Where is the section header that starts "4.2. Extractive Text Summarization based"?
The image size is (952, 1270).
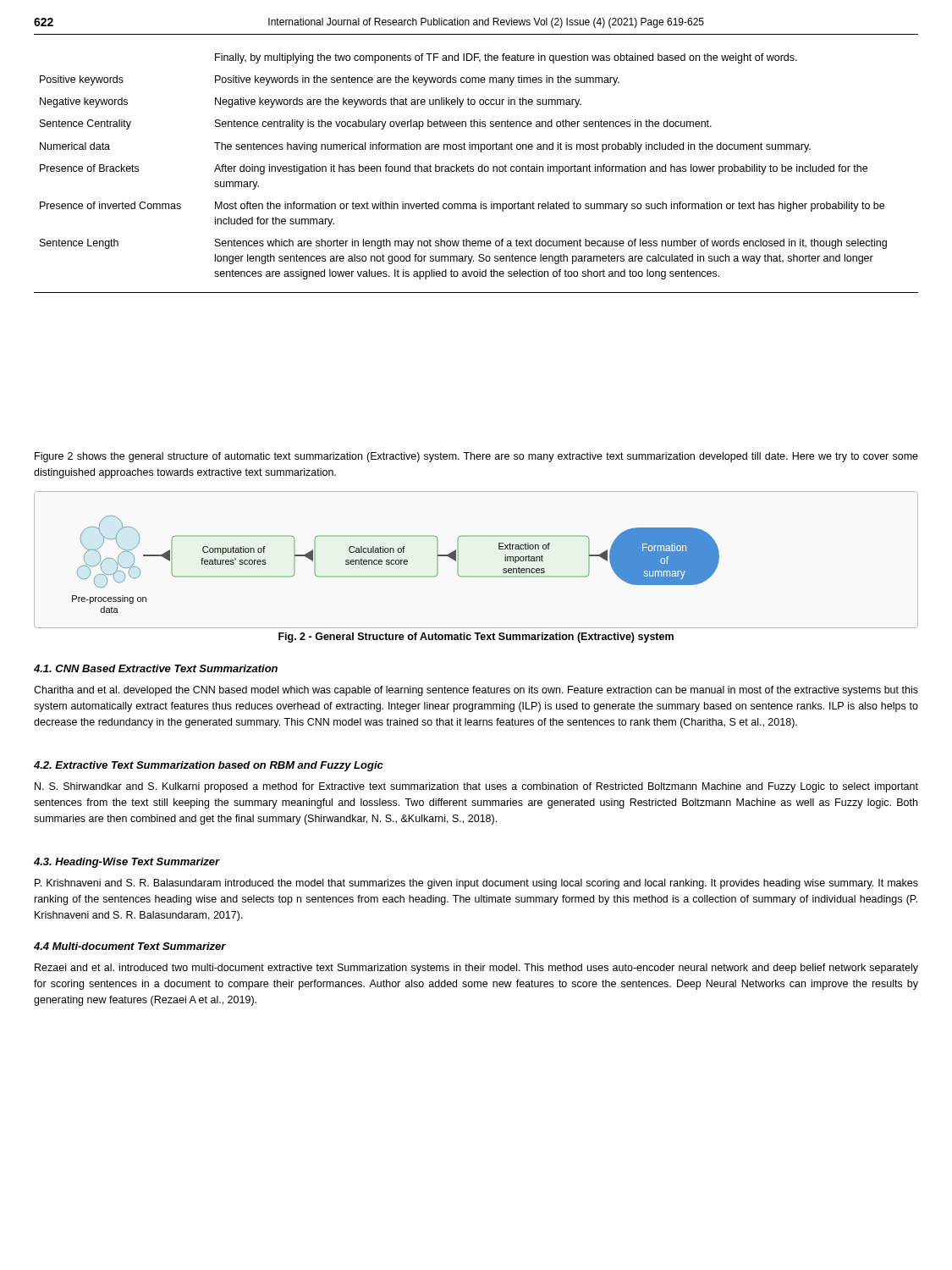pos(208,765)
